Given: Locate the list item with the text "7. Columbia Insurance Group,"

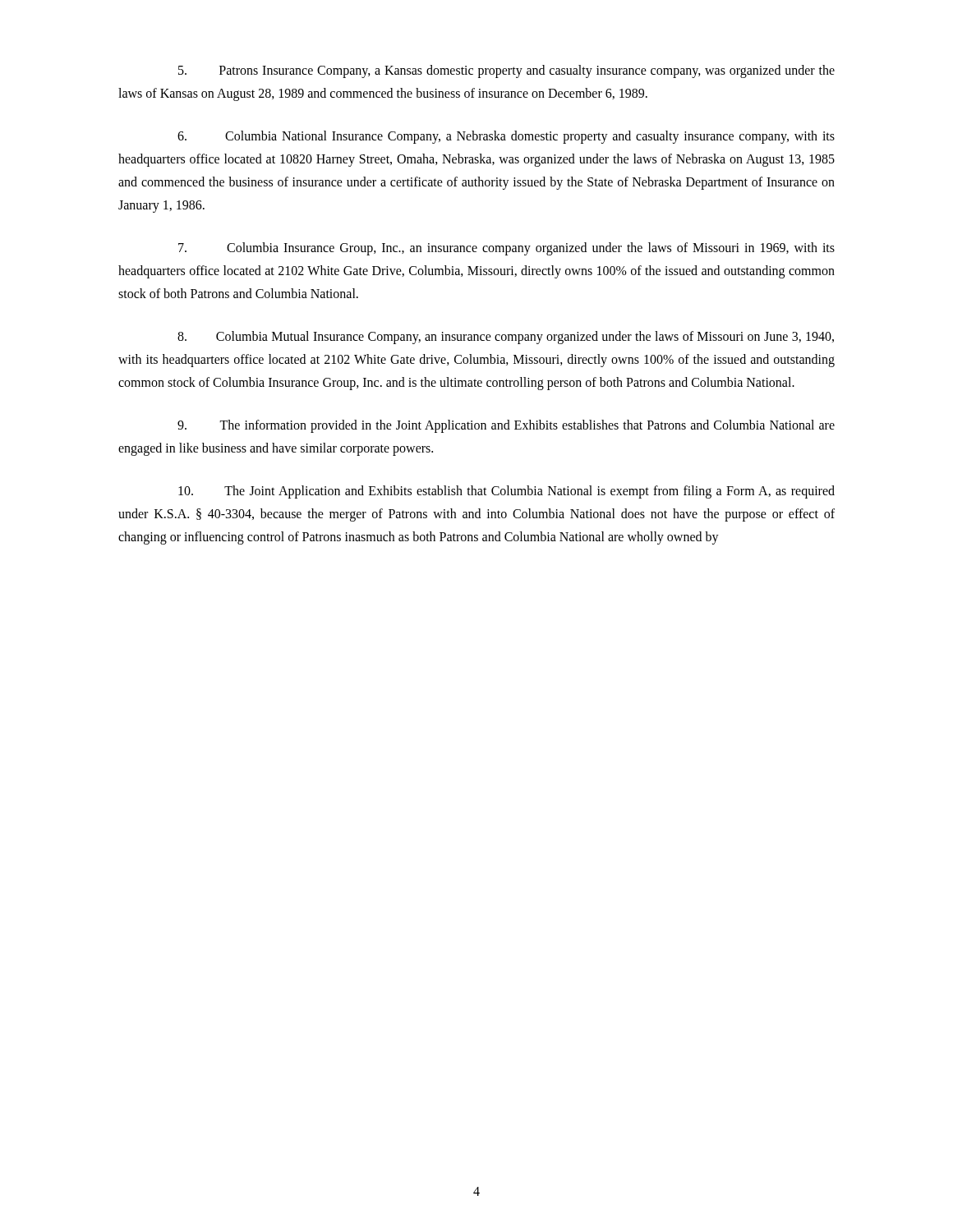Looking at the screenshot, I should pos(476,271).
